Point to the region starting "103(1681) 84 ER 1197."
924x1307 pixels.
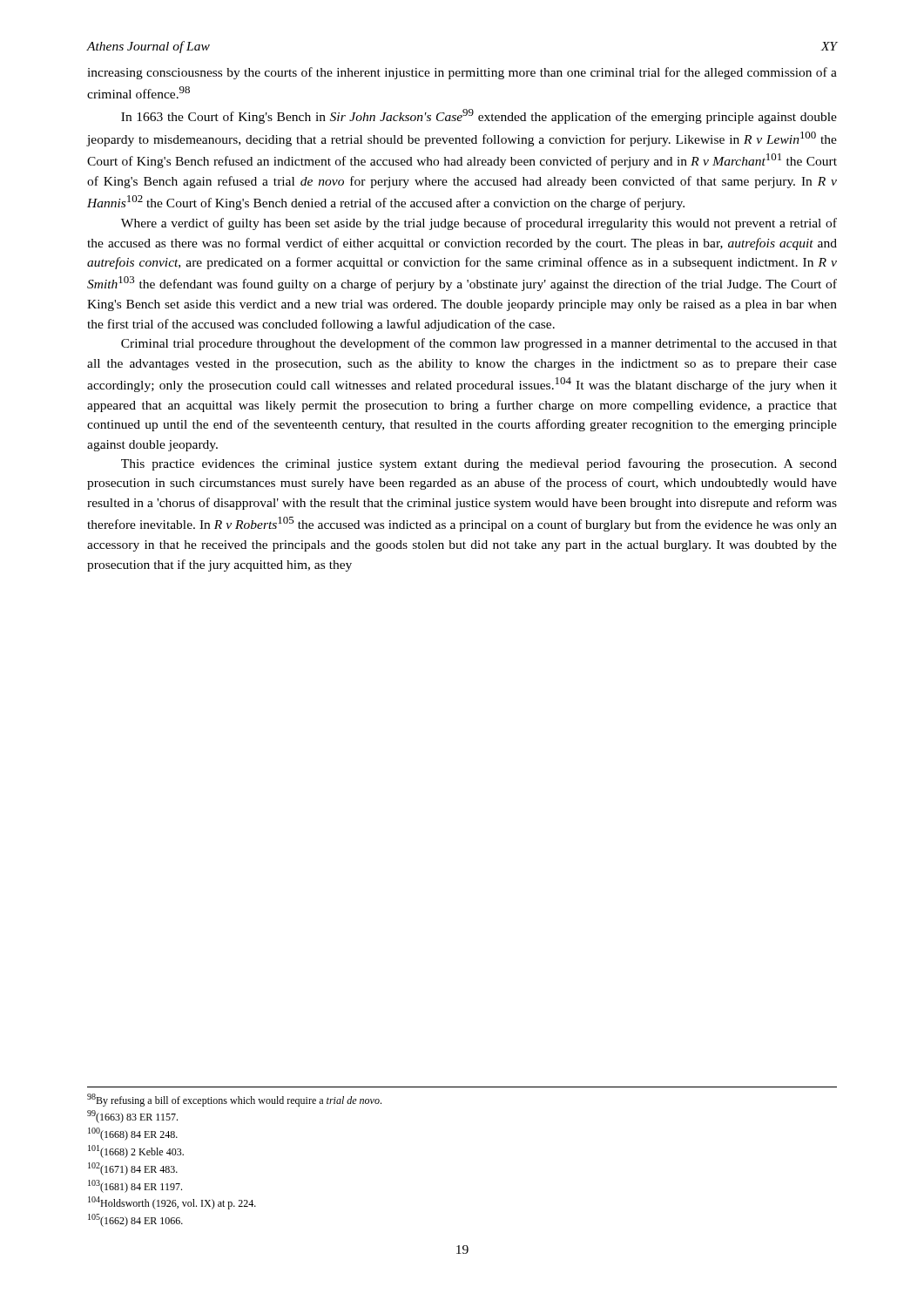135,1185
